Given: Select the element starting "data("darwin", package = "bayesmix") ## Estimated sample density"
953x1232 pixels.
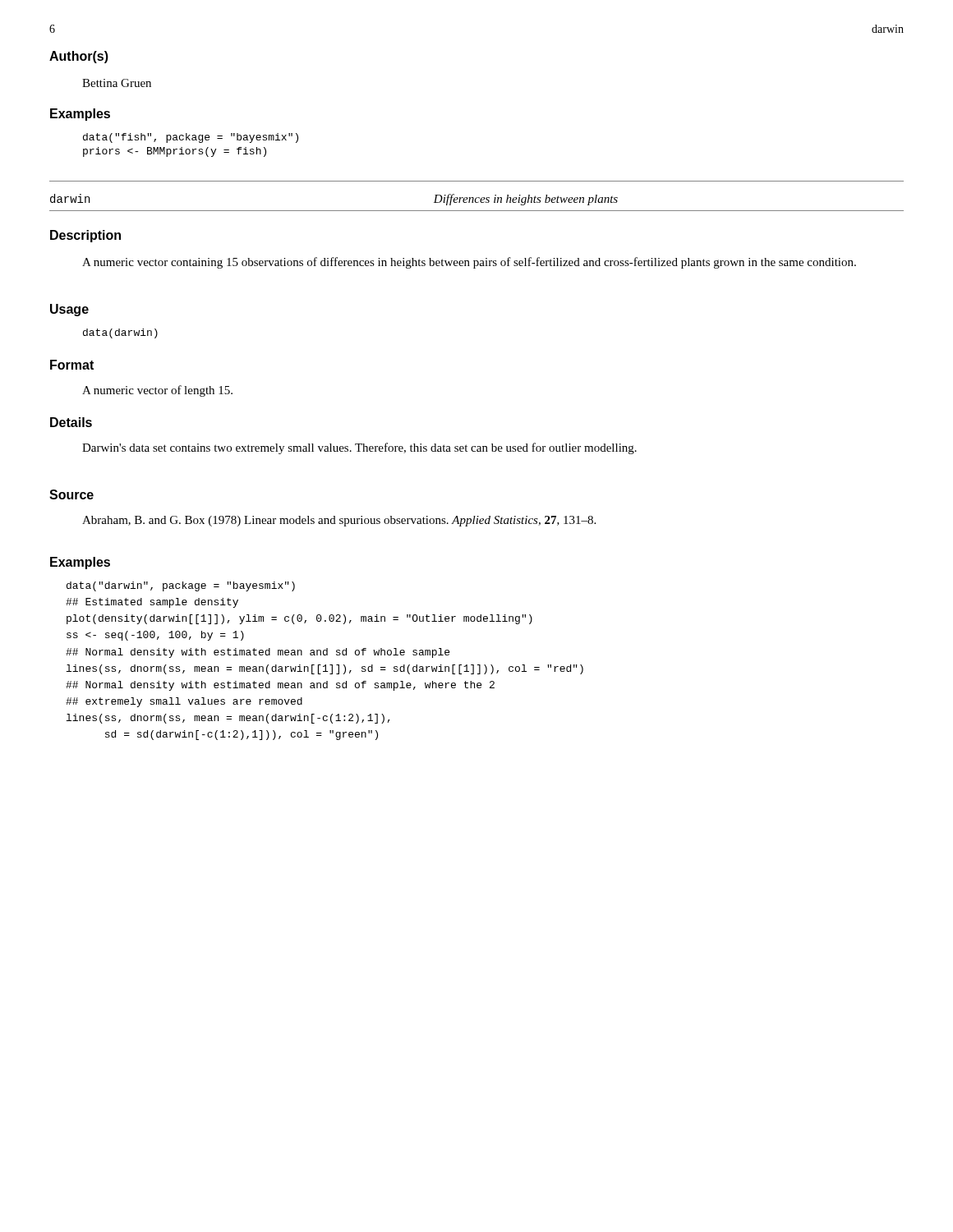Looking at the screenshot, I should pos(485,661).
